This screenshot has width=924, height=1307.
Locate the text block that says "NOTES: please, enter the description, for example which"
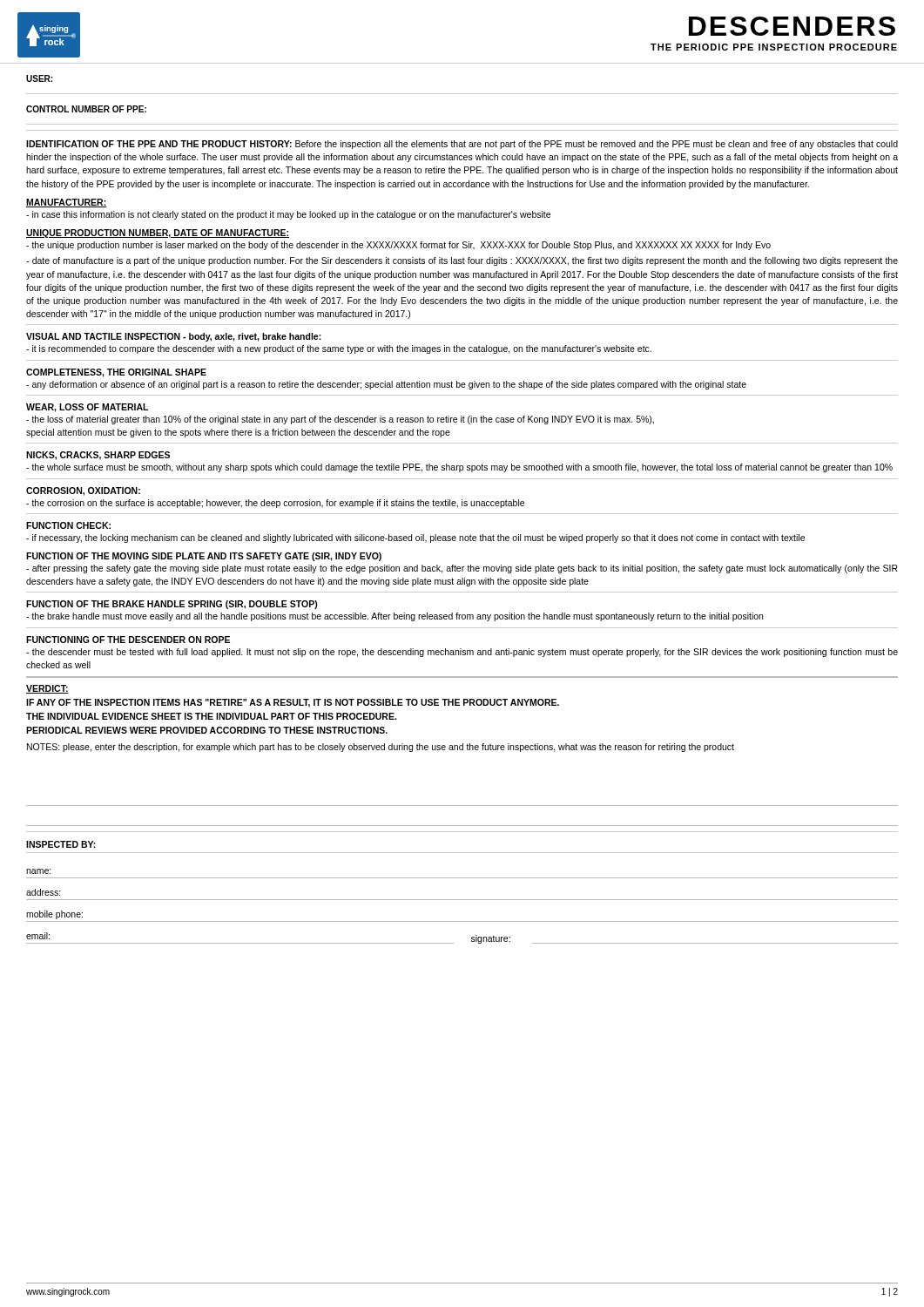[380, 747]
